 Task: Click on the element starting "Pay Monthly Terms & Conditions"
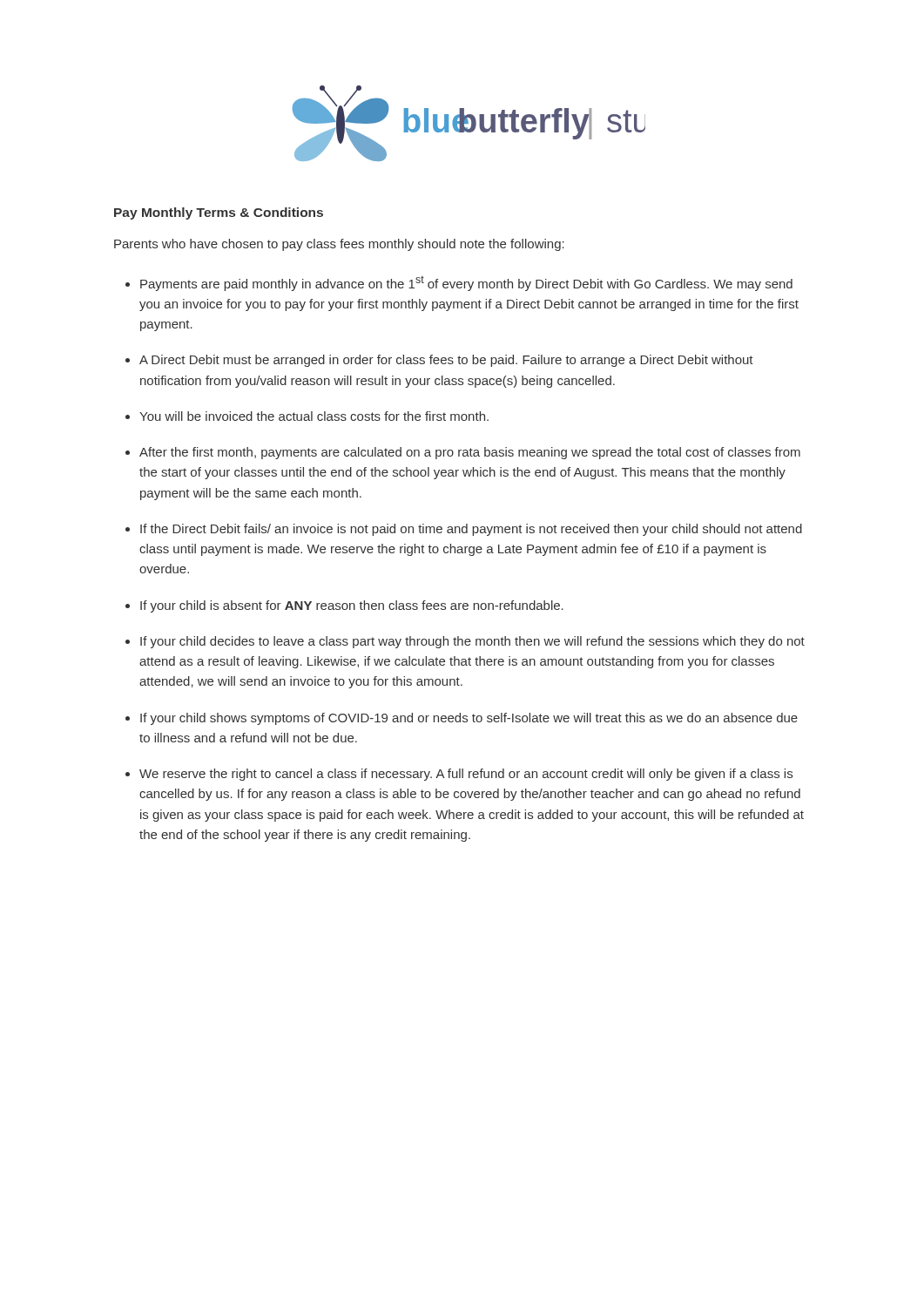(218, 212)
